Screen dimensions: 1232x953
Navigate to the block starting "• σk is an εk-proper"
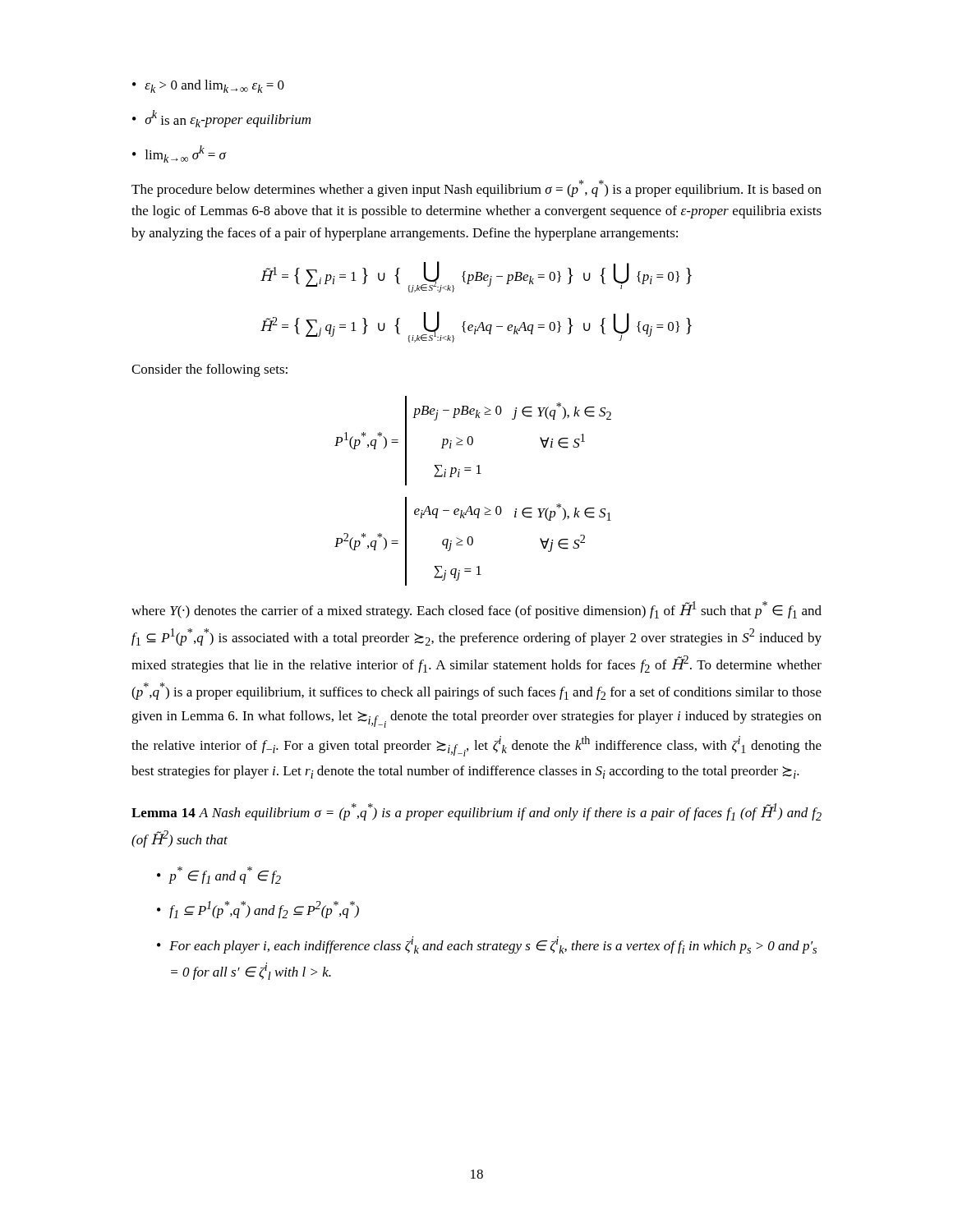pyautogui.click(x=221, y=119)
